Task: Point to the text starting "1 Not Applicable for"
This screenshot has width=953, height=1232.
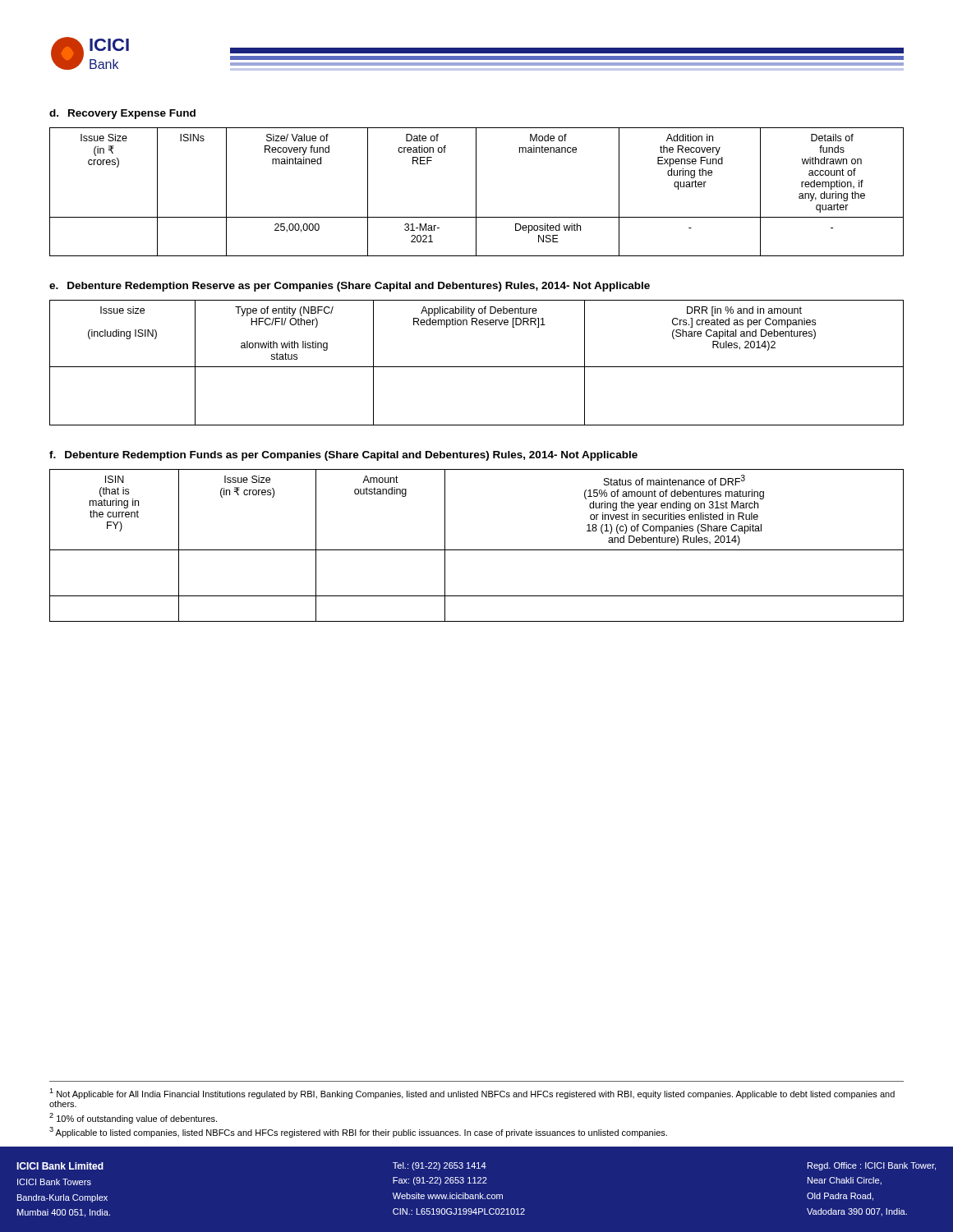Action: tap(472, 1098)
